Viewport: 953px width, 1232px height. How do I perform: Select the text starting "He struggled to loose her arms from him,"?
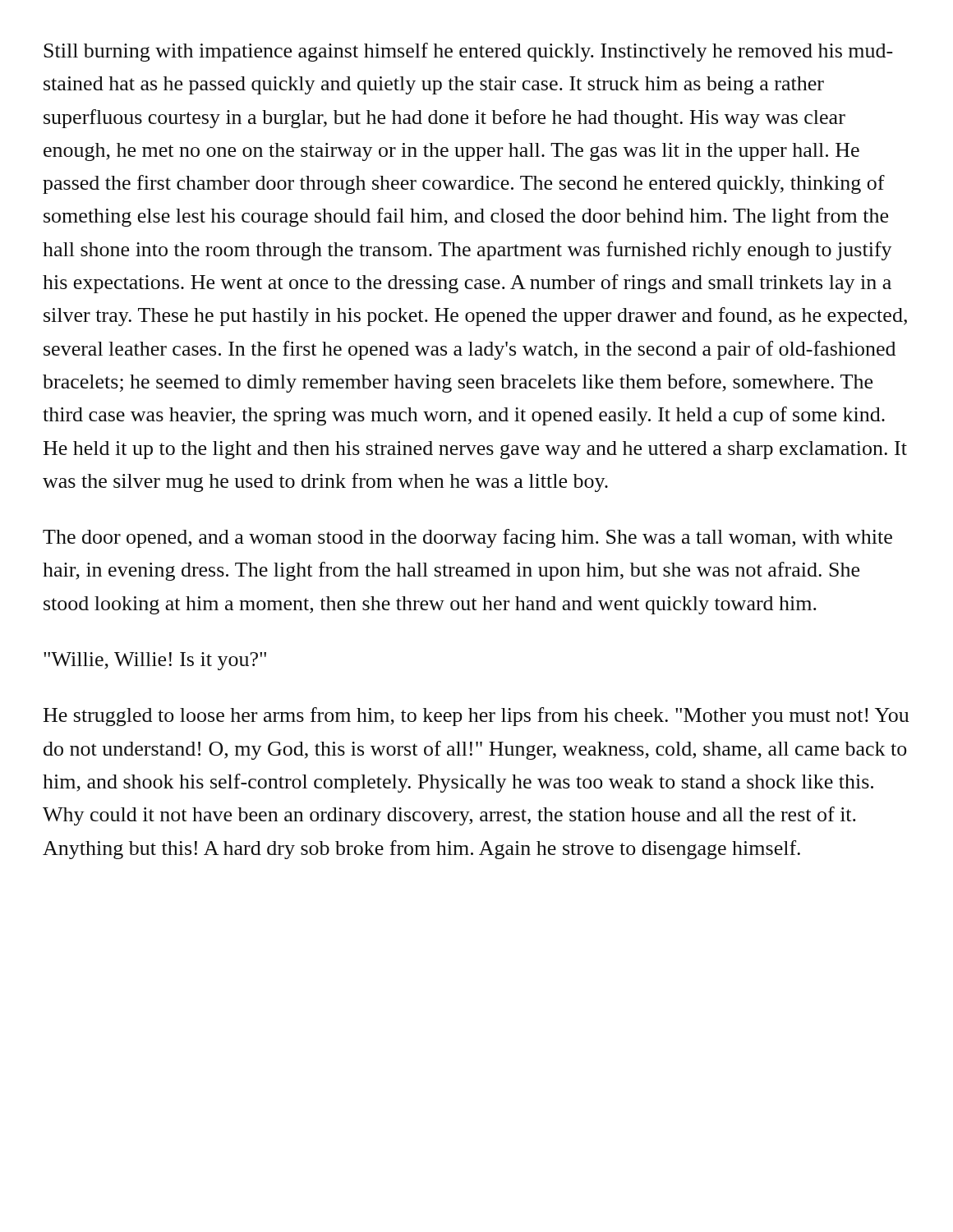(476, 781)
